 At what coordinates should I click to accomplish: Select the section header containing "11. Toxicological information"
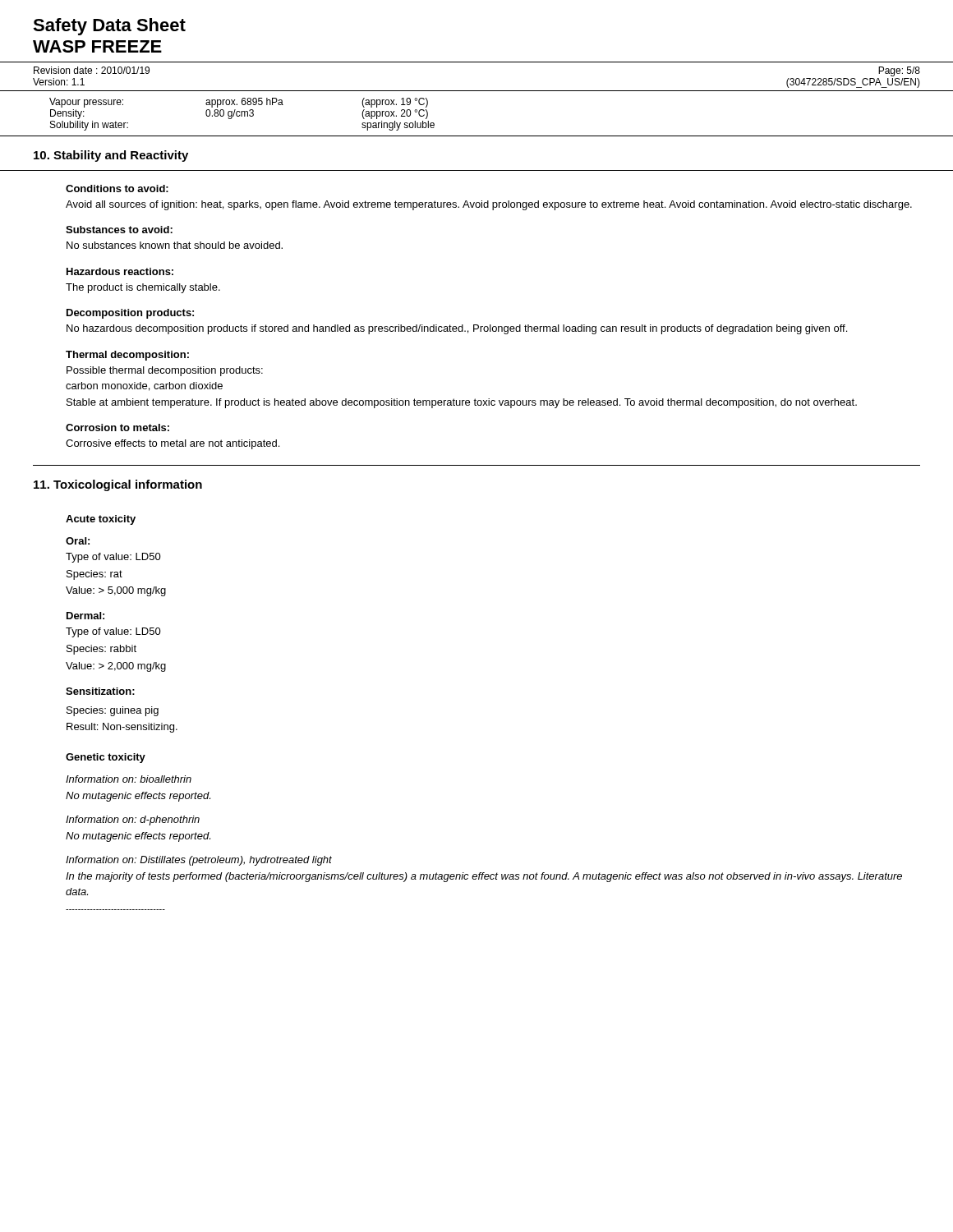[x=118, y=484]
